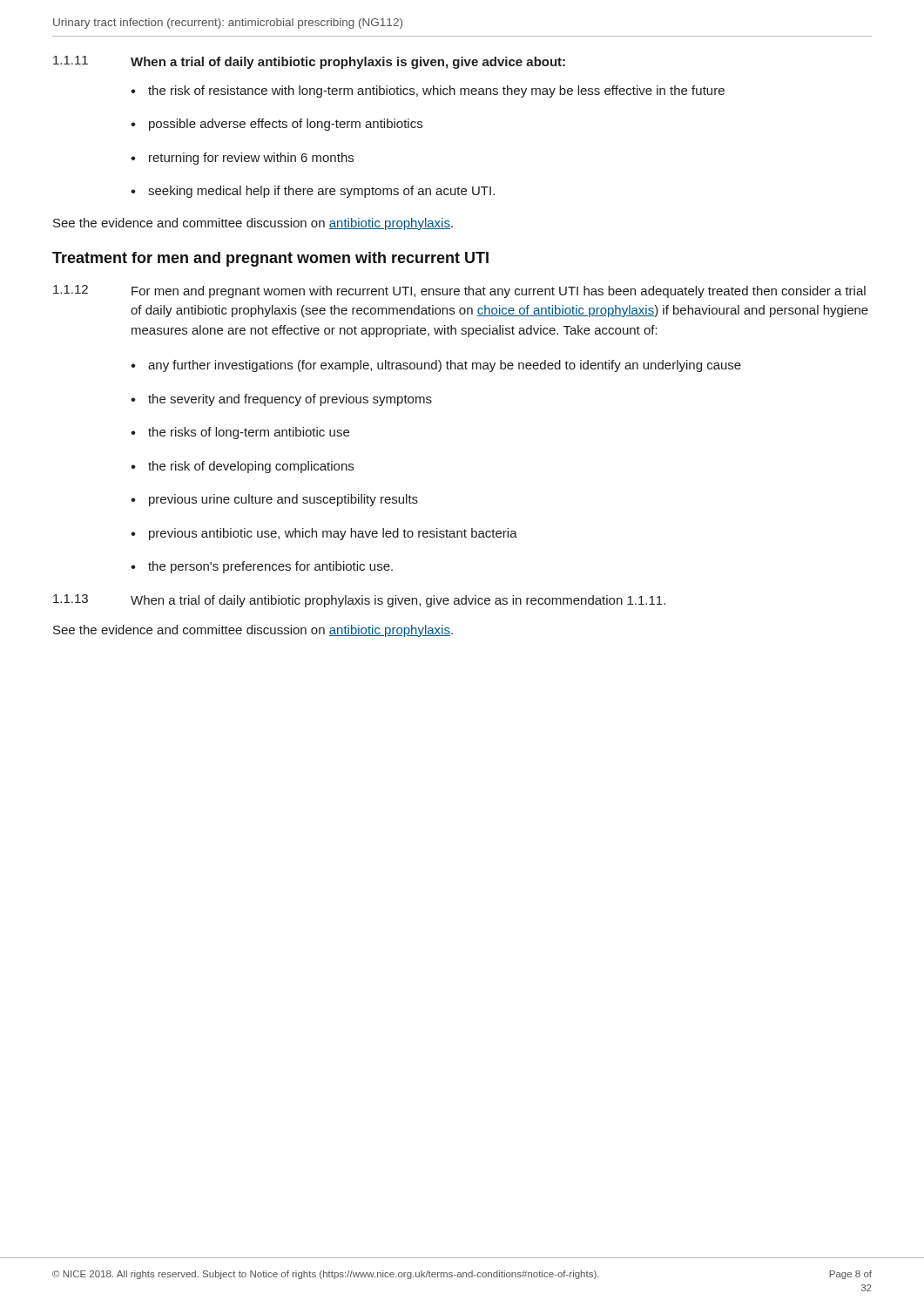Point to "possible adverse effects of long-term antibiotics"

click(x=285, y=123)
